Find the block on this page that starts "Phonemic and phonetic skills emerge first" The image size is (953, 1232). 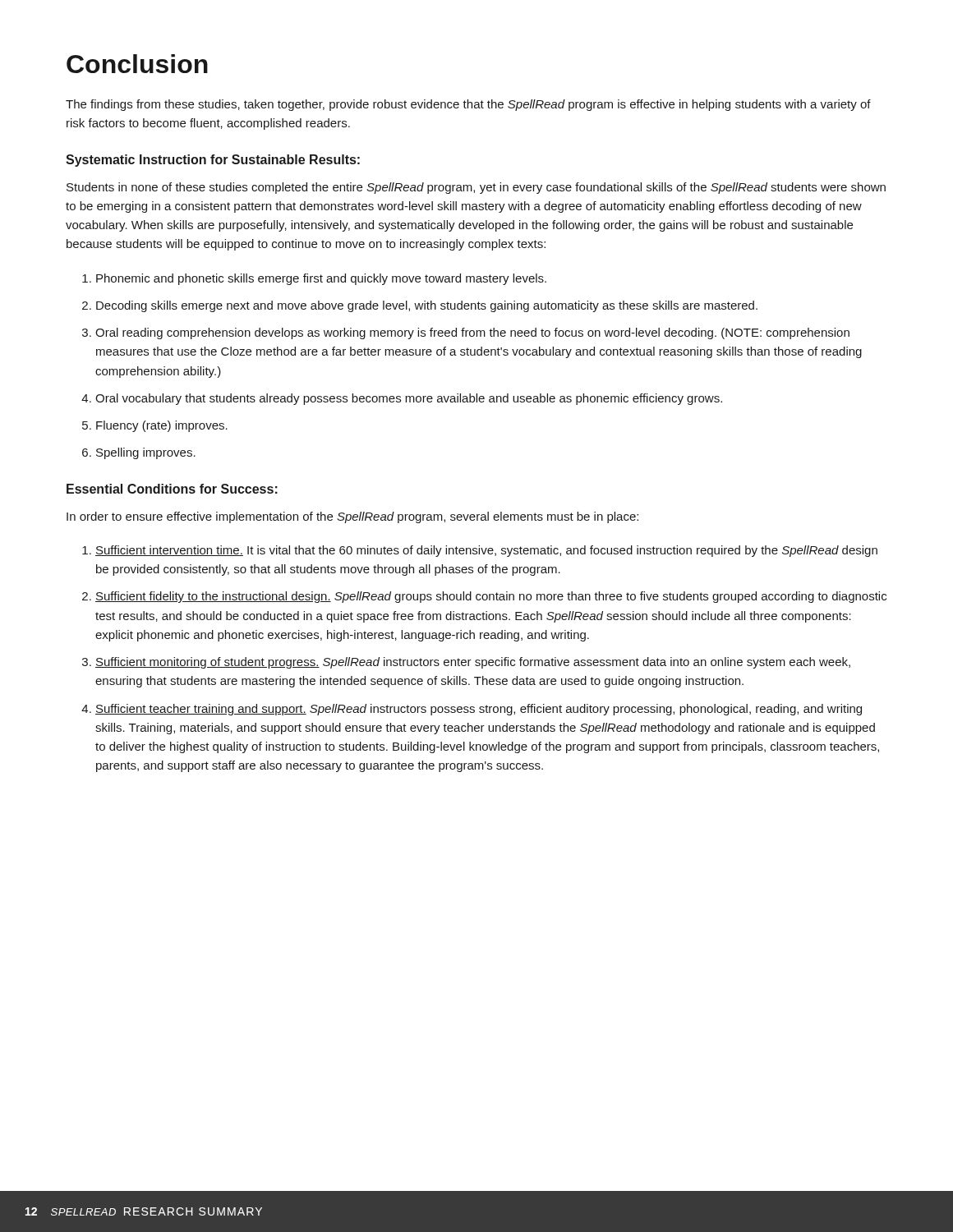(321, 278)
